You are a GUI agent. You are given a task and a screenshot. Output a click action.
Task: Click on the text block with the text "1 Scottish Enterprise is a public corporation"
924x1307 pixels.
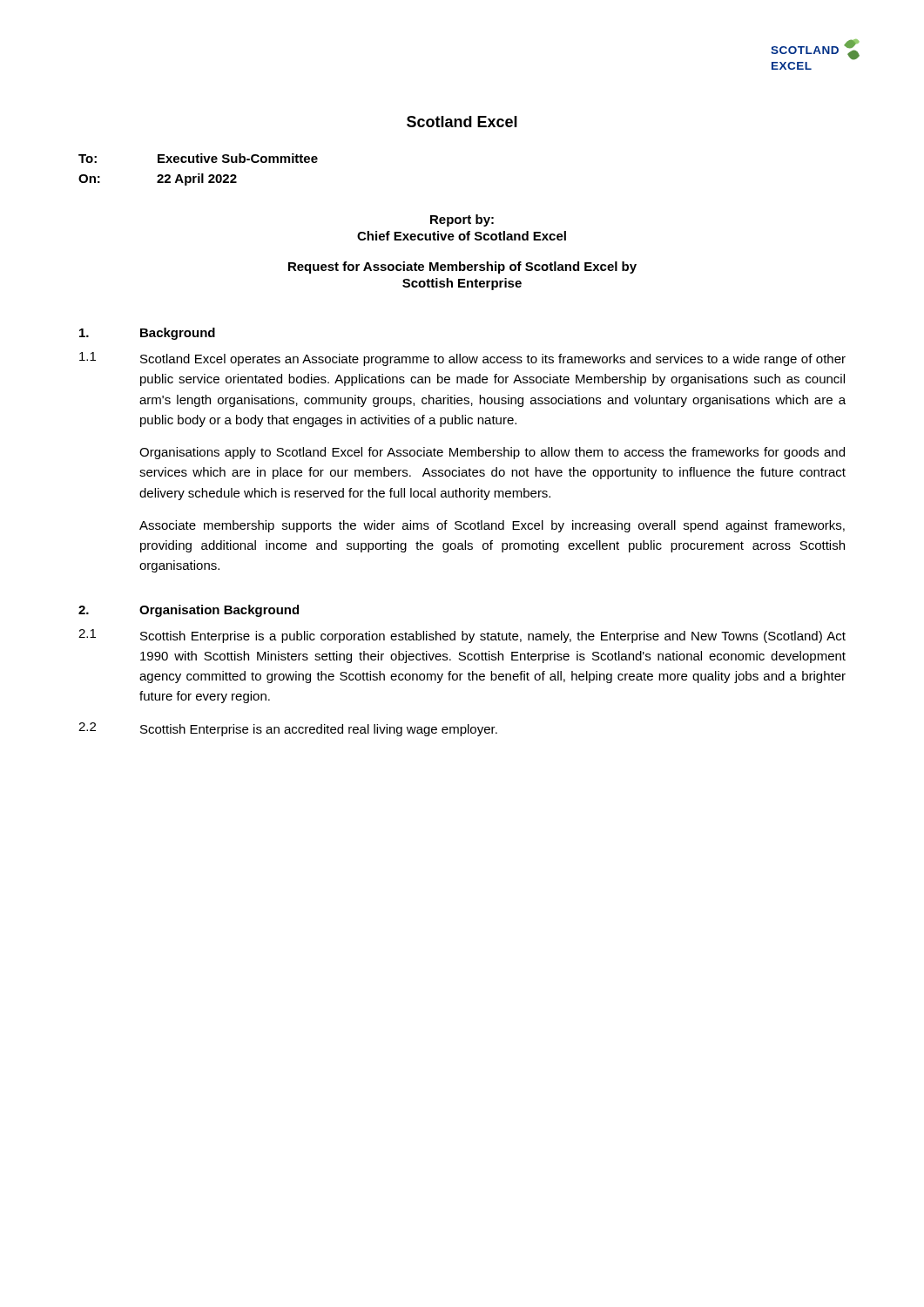(x=462, y=666)
